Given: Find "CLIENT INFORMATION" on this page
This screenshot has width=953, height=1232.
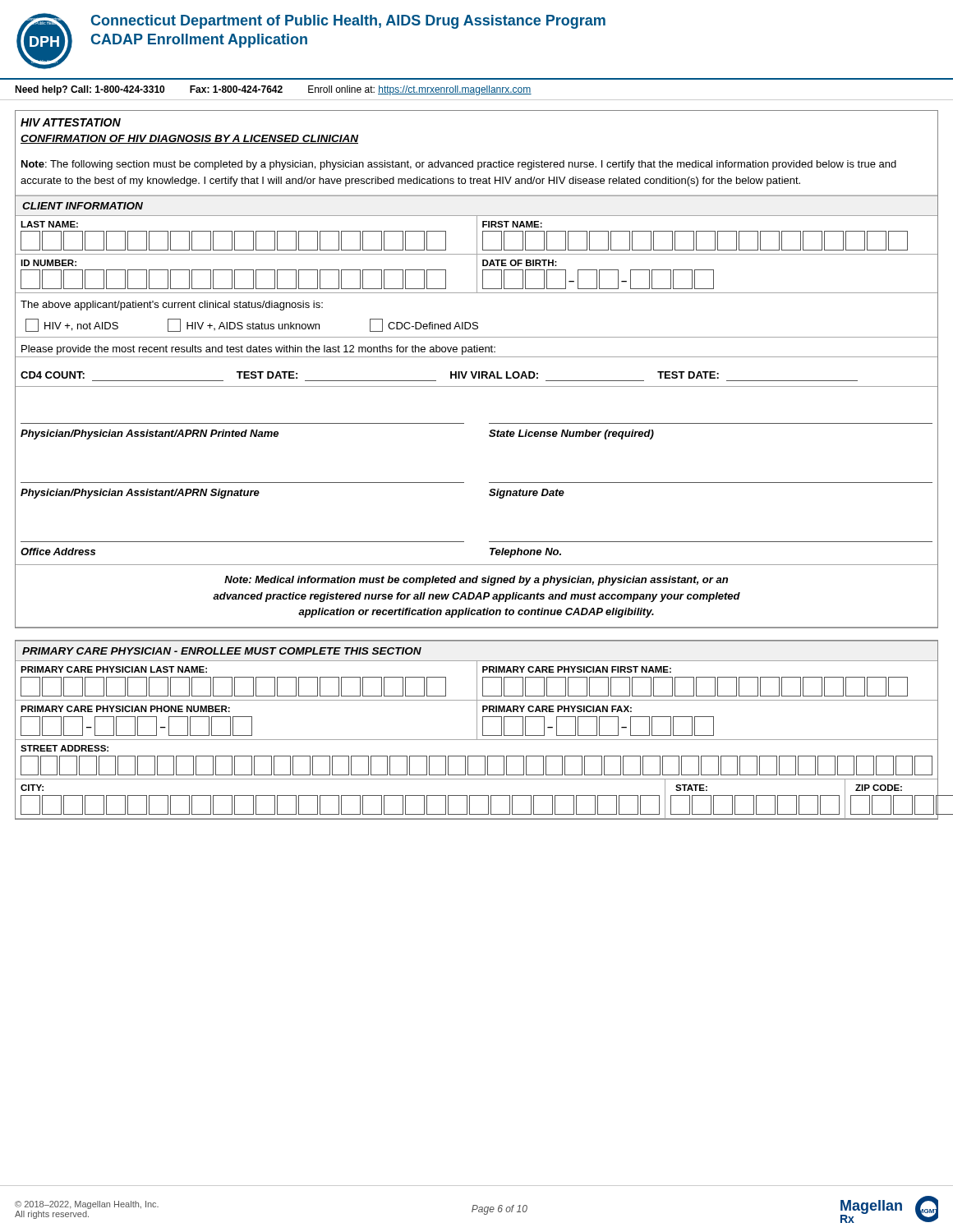Looking at the screenshot, I should (x=82, y=206).
